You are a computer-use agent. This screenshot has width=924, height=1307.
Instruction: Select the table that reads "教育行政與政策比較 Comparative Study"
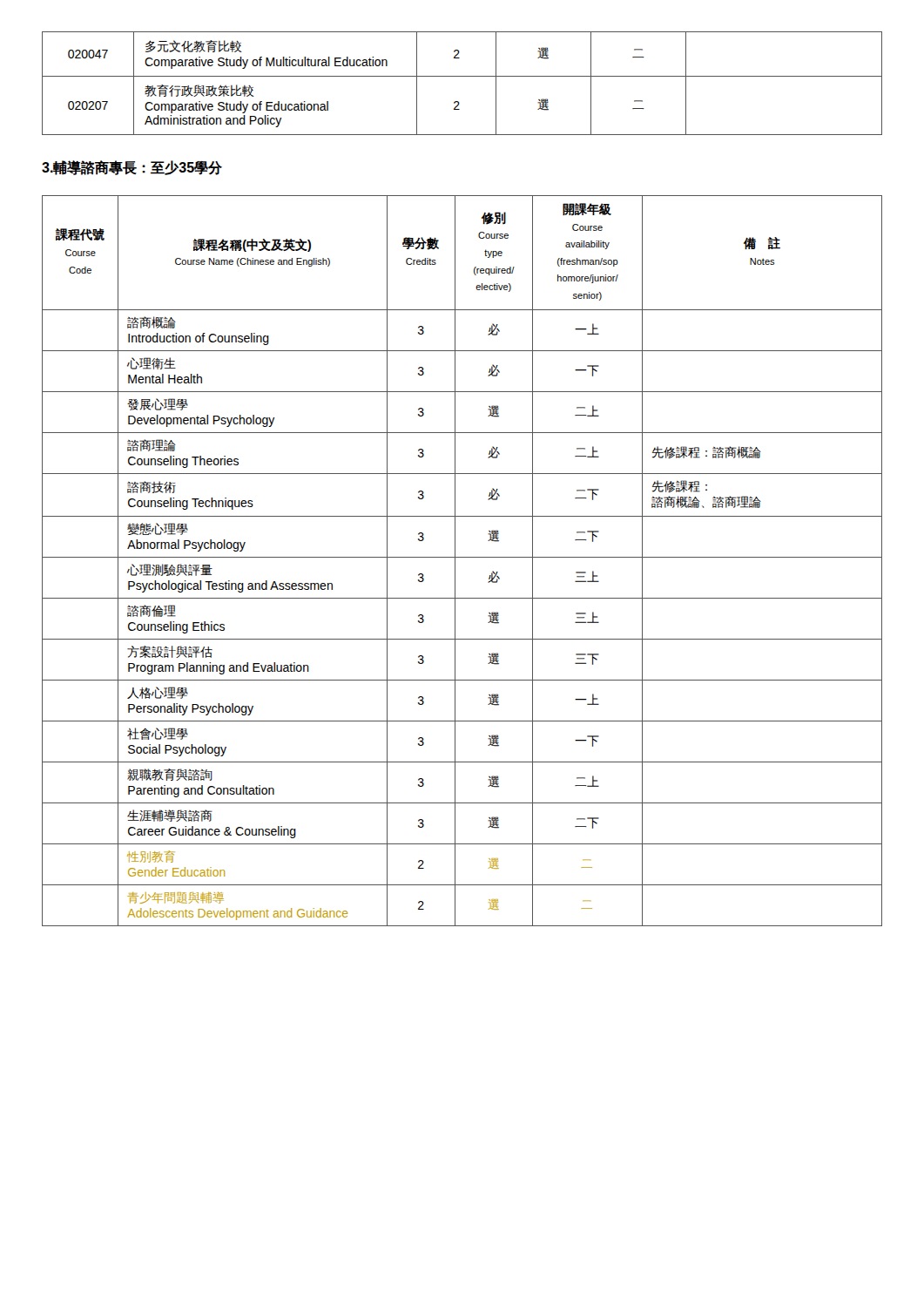462,83
